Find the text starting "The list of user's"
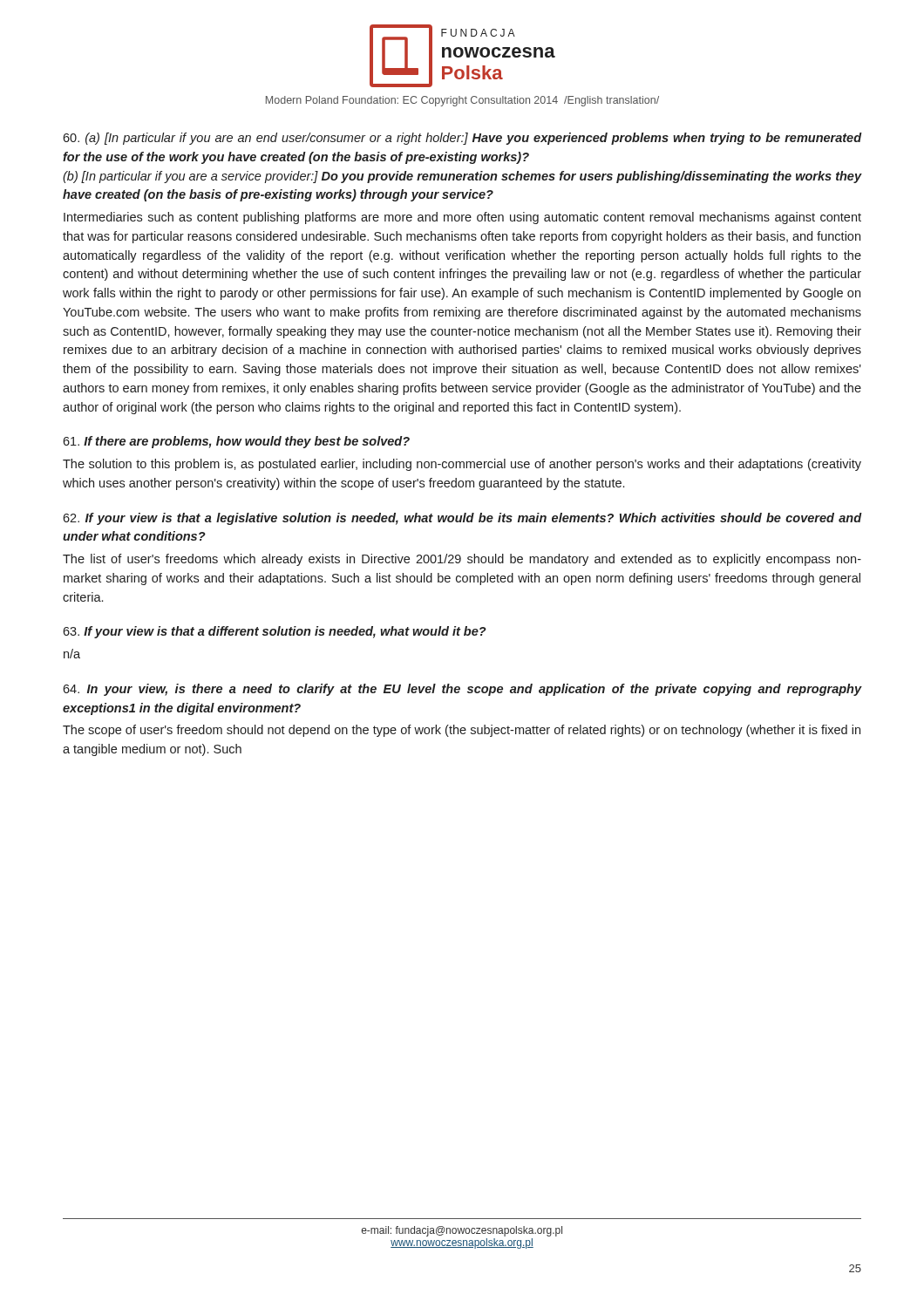The width and height of the screenshot is (924, 1308). (x=462, y=579)
